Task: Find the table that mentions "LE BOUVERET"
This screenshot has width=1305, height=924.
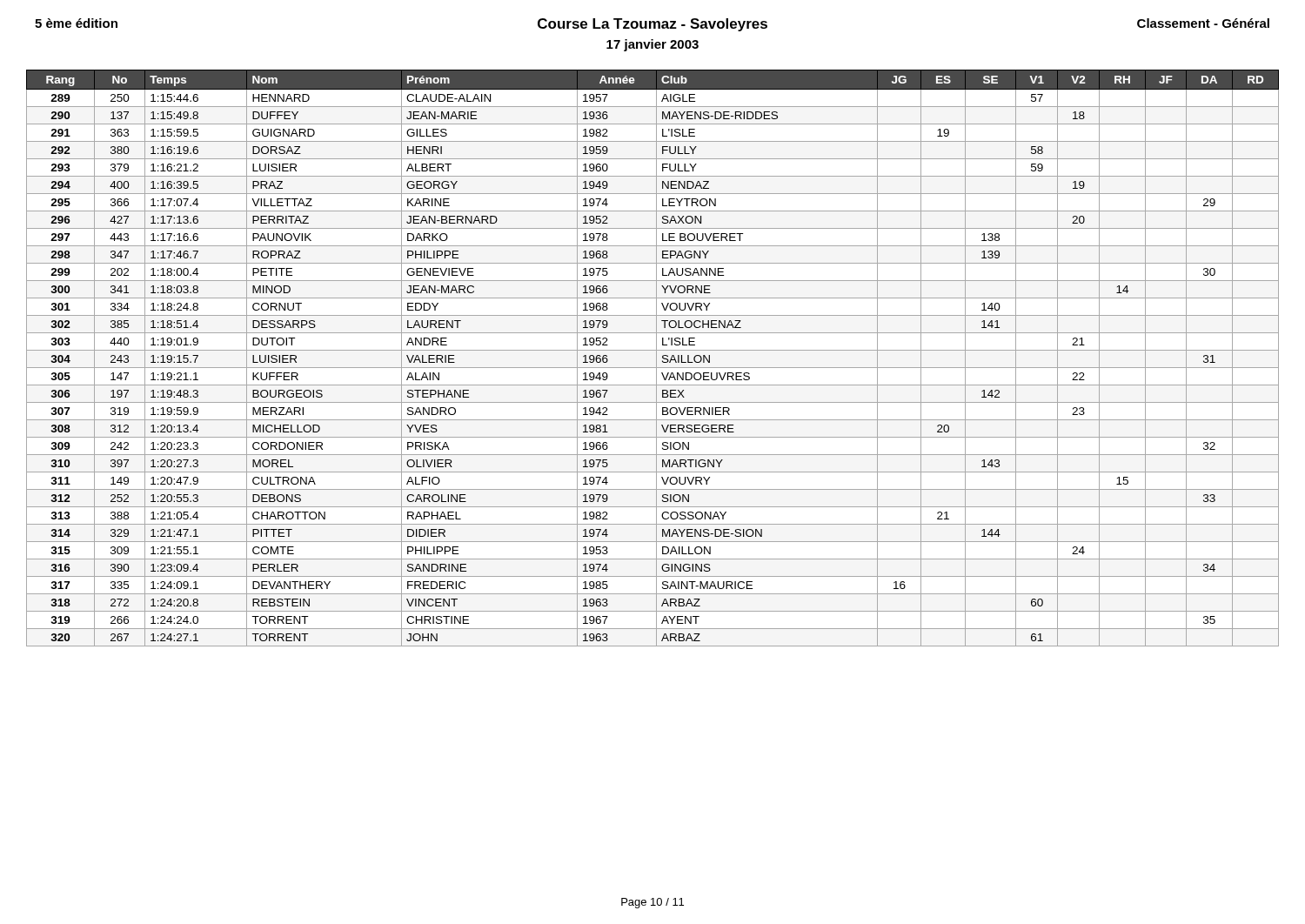Action: pyautogui.click(x=652, y=358)
